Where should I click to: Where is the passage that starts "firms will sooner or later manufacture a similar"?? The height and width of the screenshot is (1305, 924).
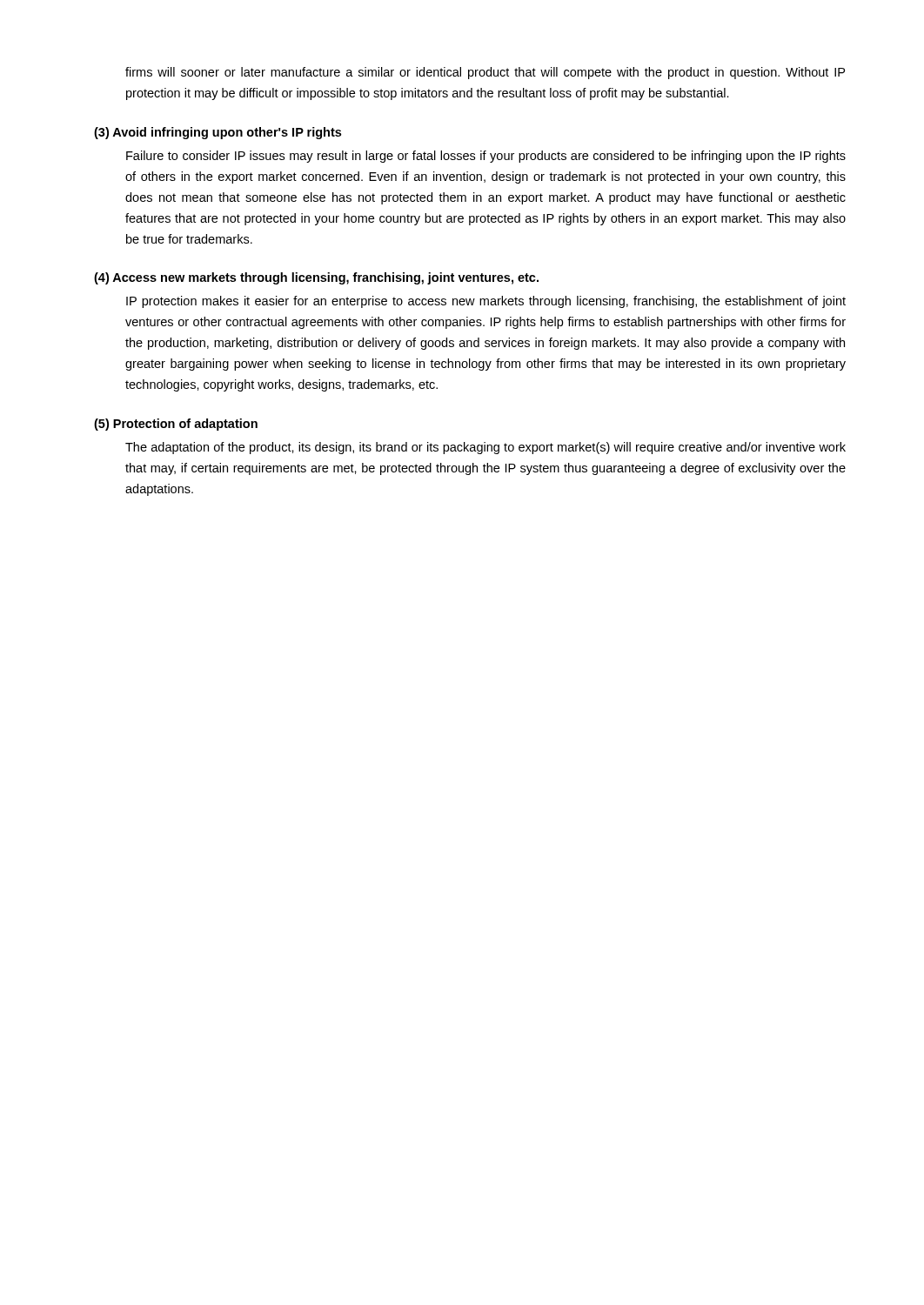[486, 83]
